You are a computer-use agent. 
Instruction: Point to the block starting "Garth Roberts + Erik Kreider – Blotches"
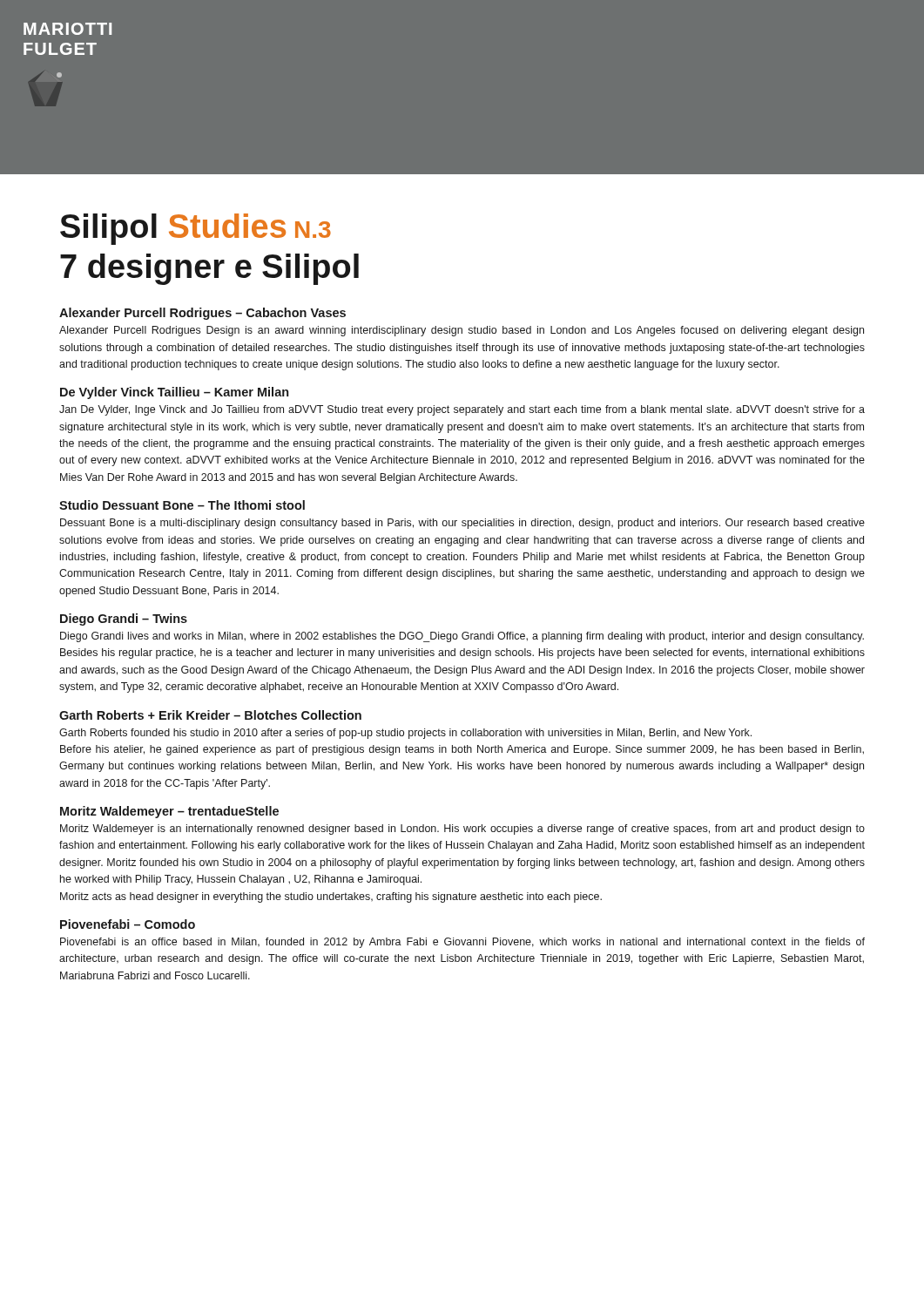[x=211, y=715]
